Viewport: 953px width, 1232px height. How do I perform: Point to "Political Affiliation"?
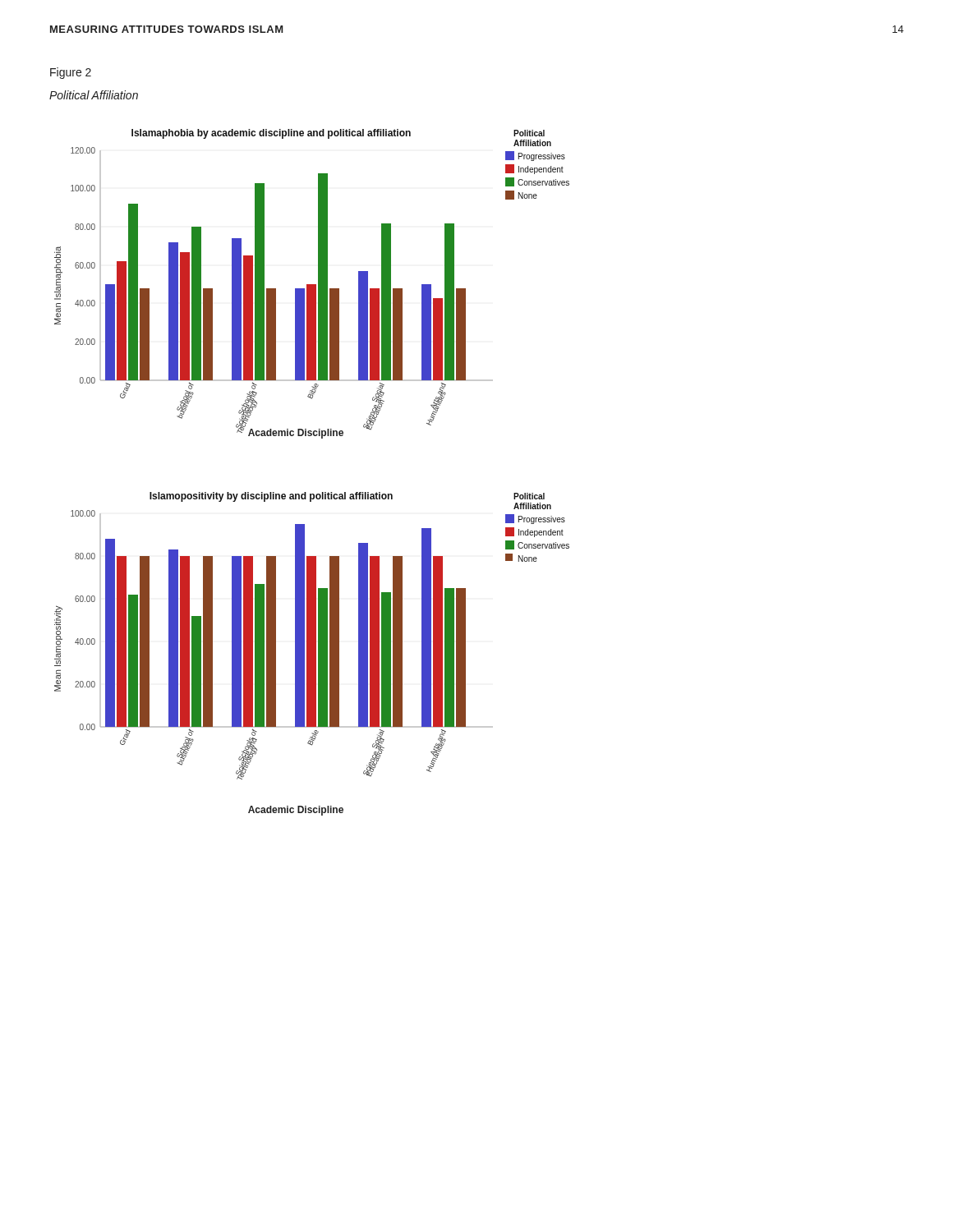[94, 95]
